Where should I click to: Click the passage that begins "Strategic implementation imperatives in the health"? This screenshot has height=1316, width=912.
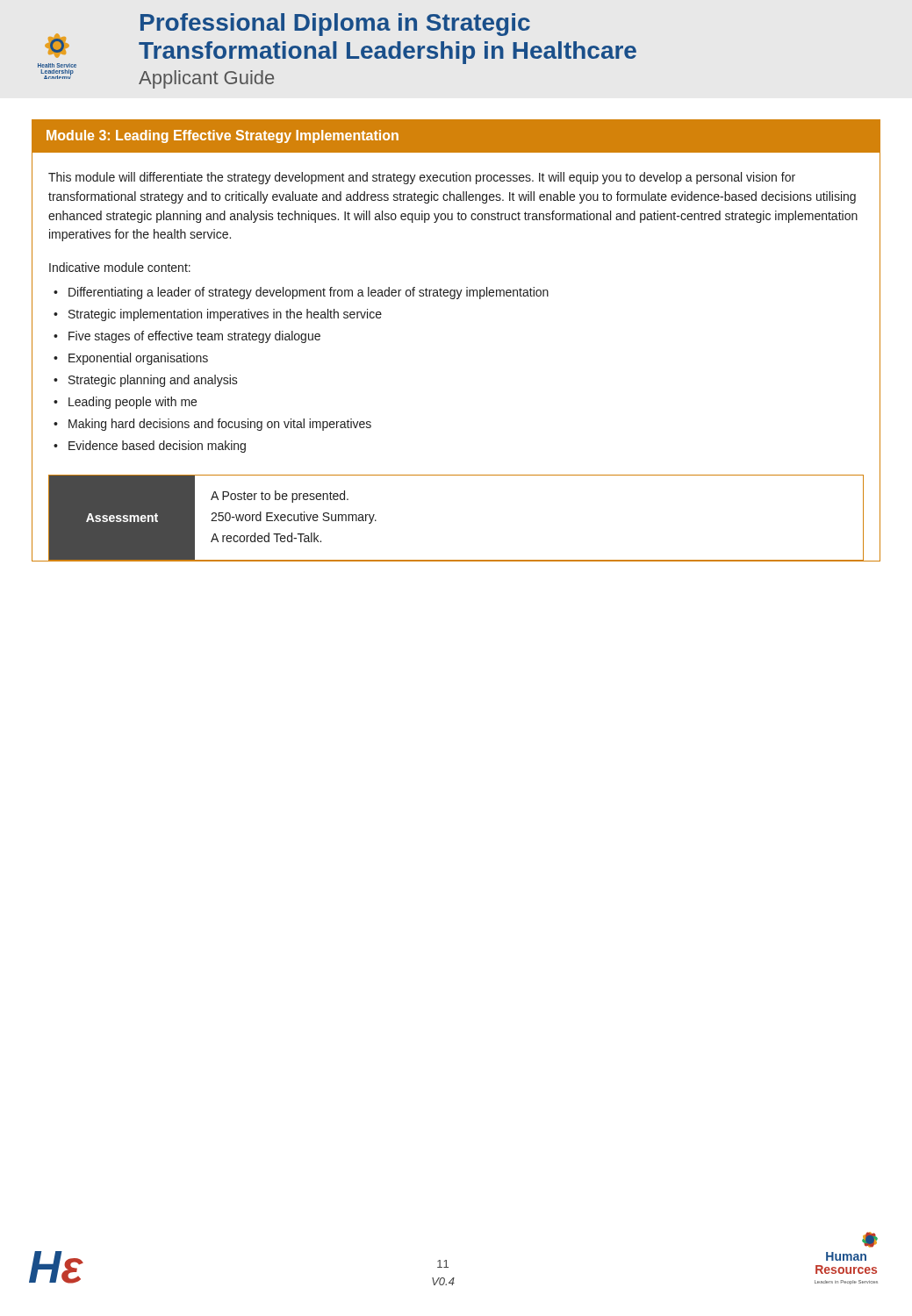[x=225, y=314]
